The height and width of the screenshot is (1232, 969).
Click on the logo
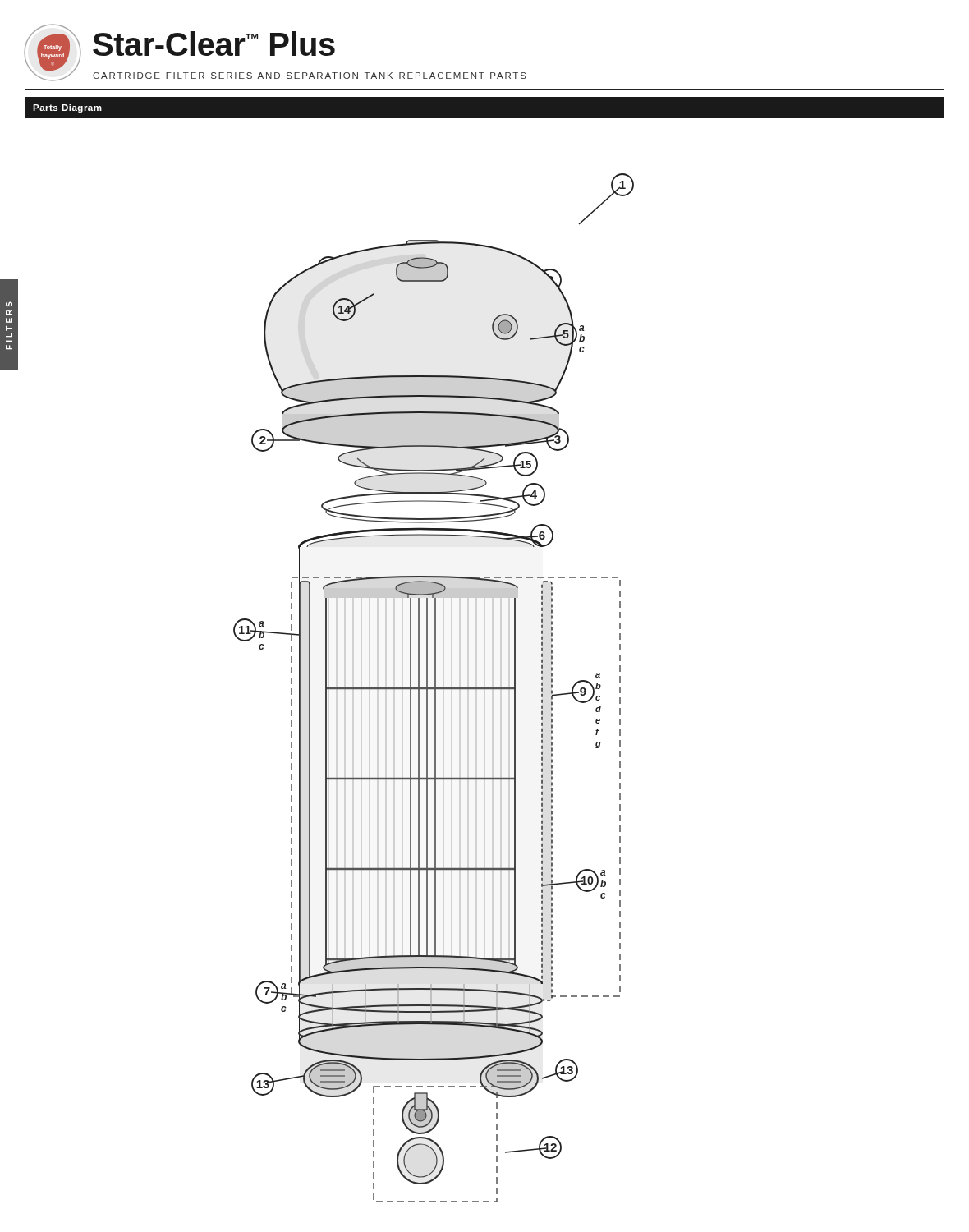53,53
